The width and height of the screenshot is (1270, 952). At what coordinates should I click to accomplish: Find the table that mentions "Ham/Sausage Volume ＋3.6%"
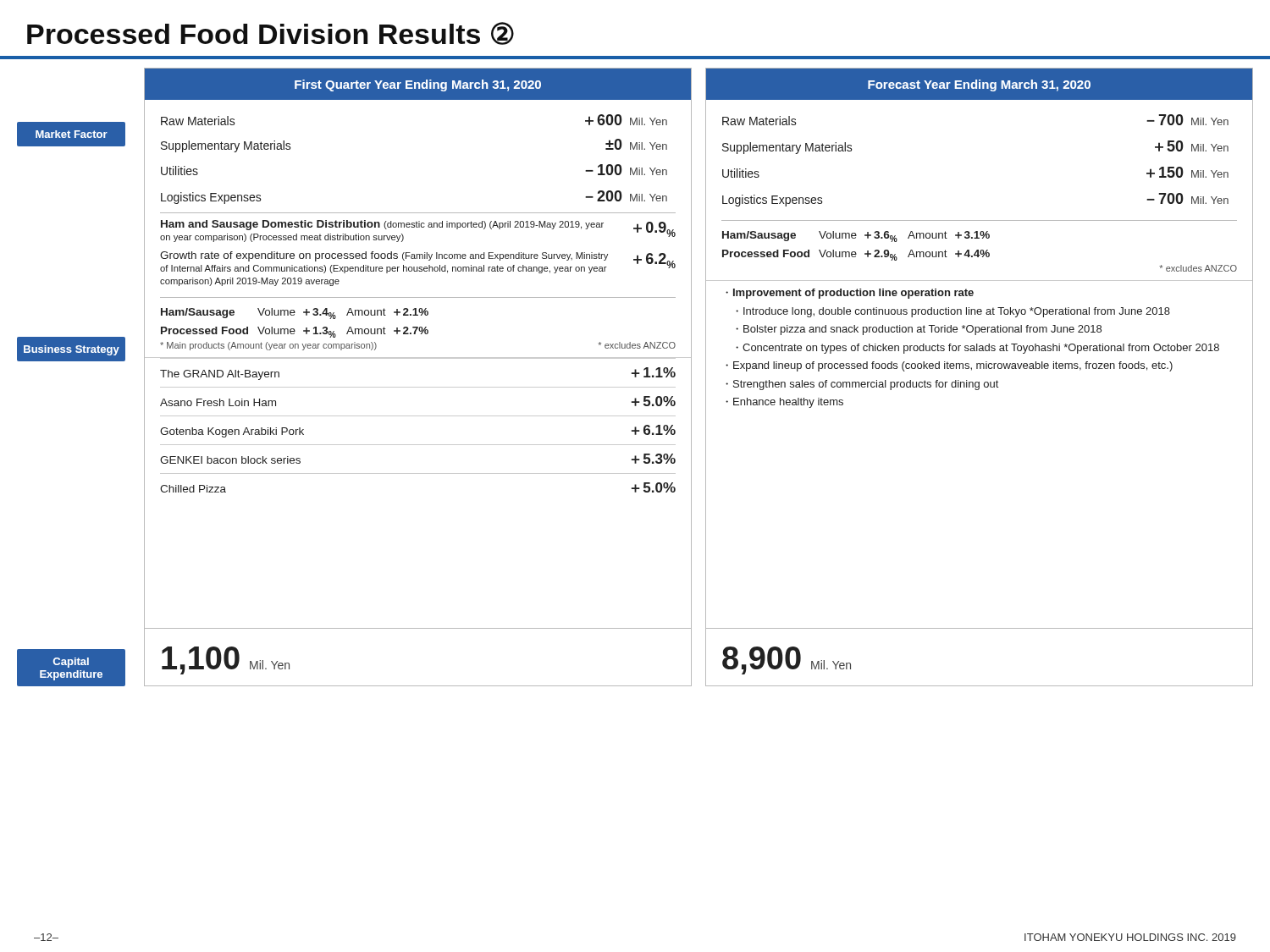[x=979, y=251]
